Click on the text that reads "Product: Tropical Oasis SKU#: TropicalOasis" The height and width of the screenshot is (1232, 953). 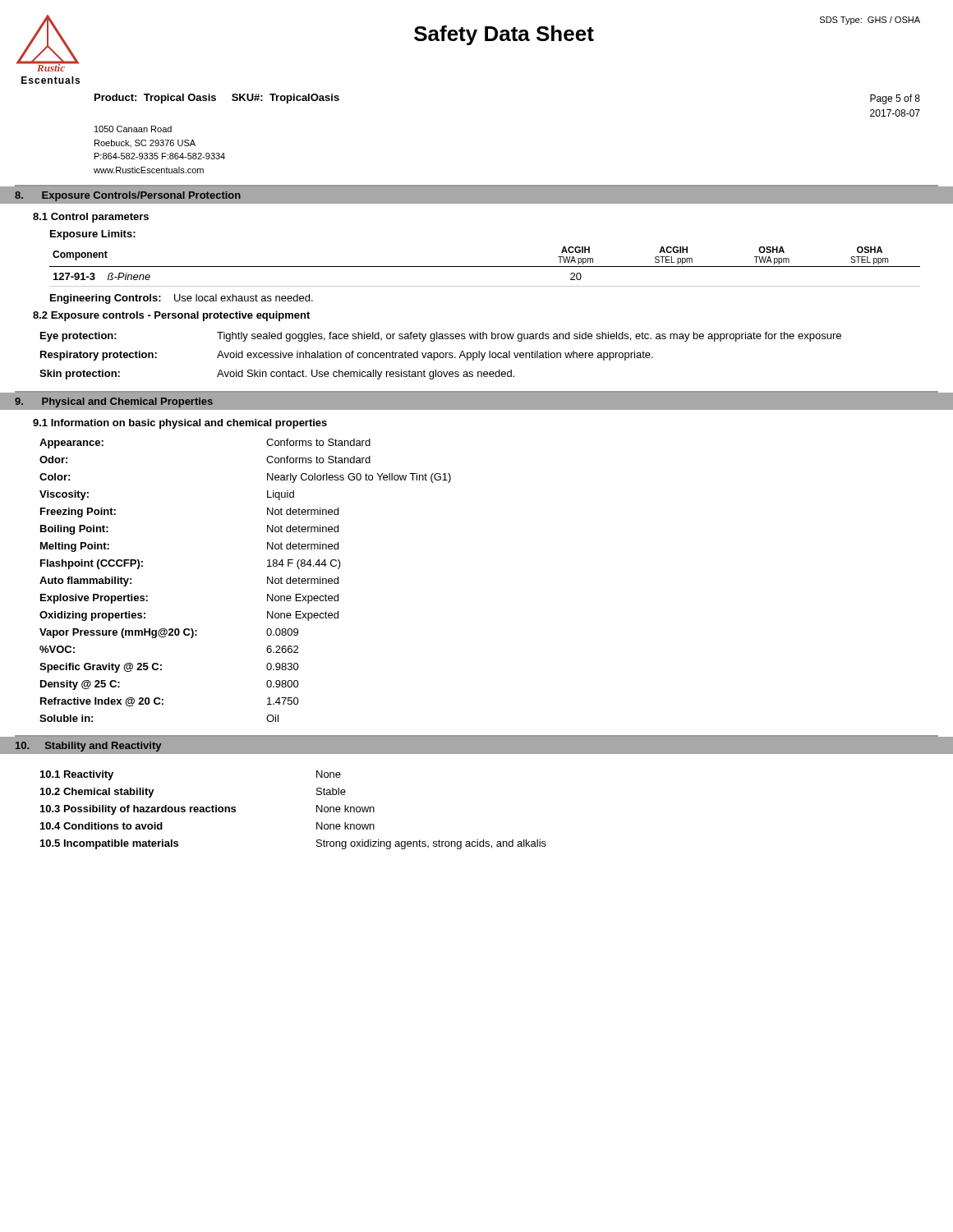[217, 97]
